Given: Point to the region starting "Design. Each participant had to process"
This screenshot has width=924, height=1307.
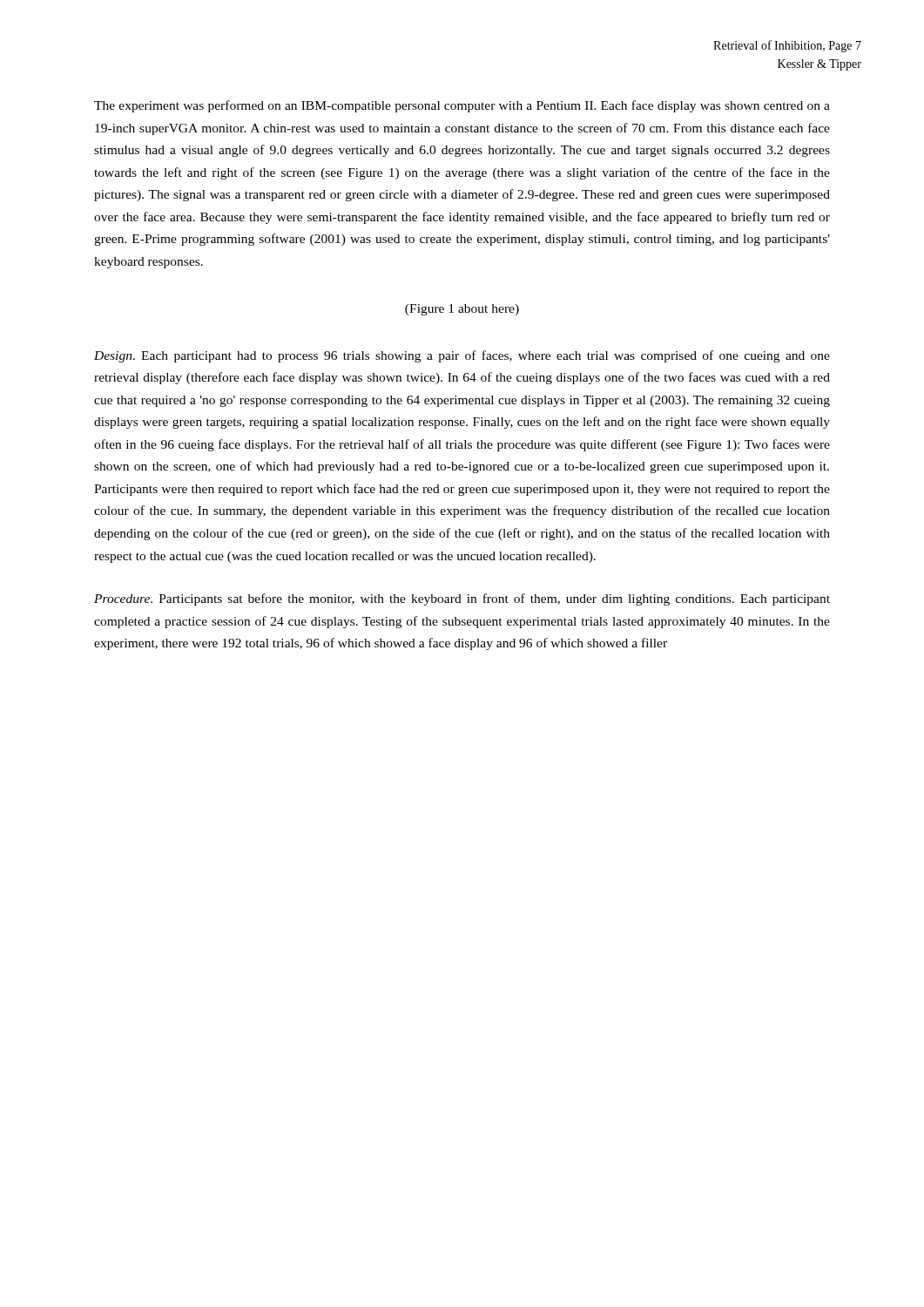Looking at the screenshot, I should click(462, 455).
